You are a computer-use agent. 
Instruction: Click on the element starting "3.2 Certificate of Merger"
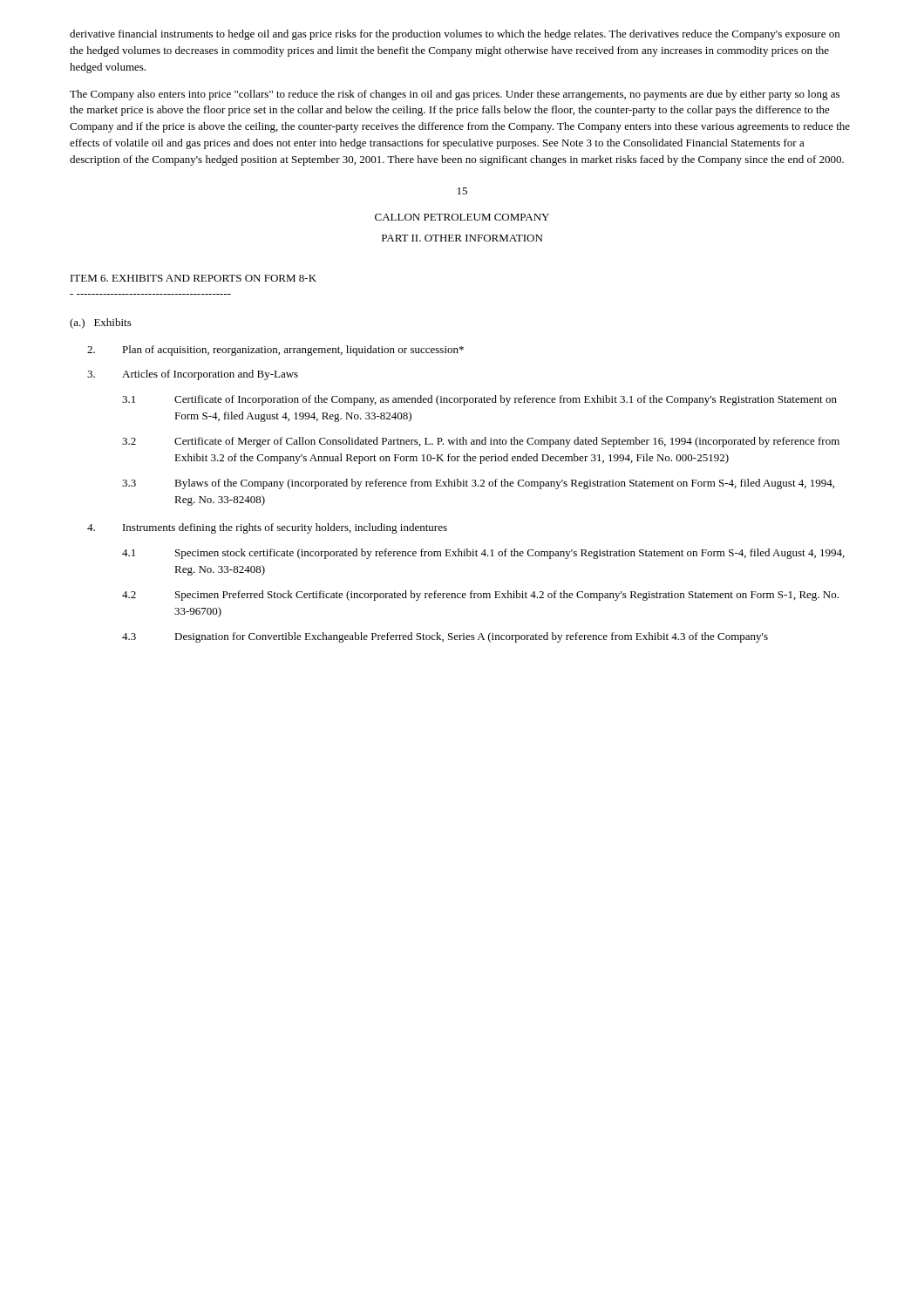click(x=462, y=450)
